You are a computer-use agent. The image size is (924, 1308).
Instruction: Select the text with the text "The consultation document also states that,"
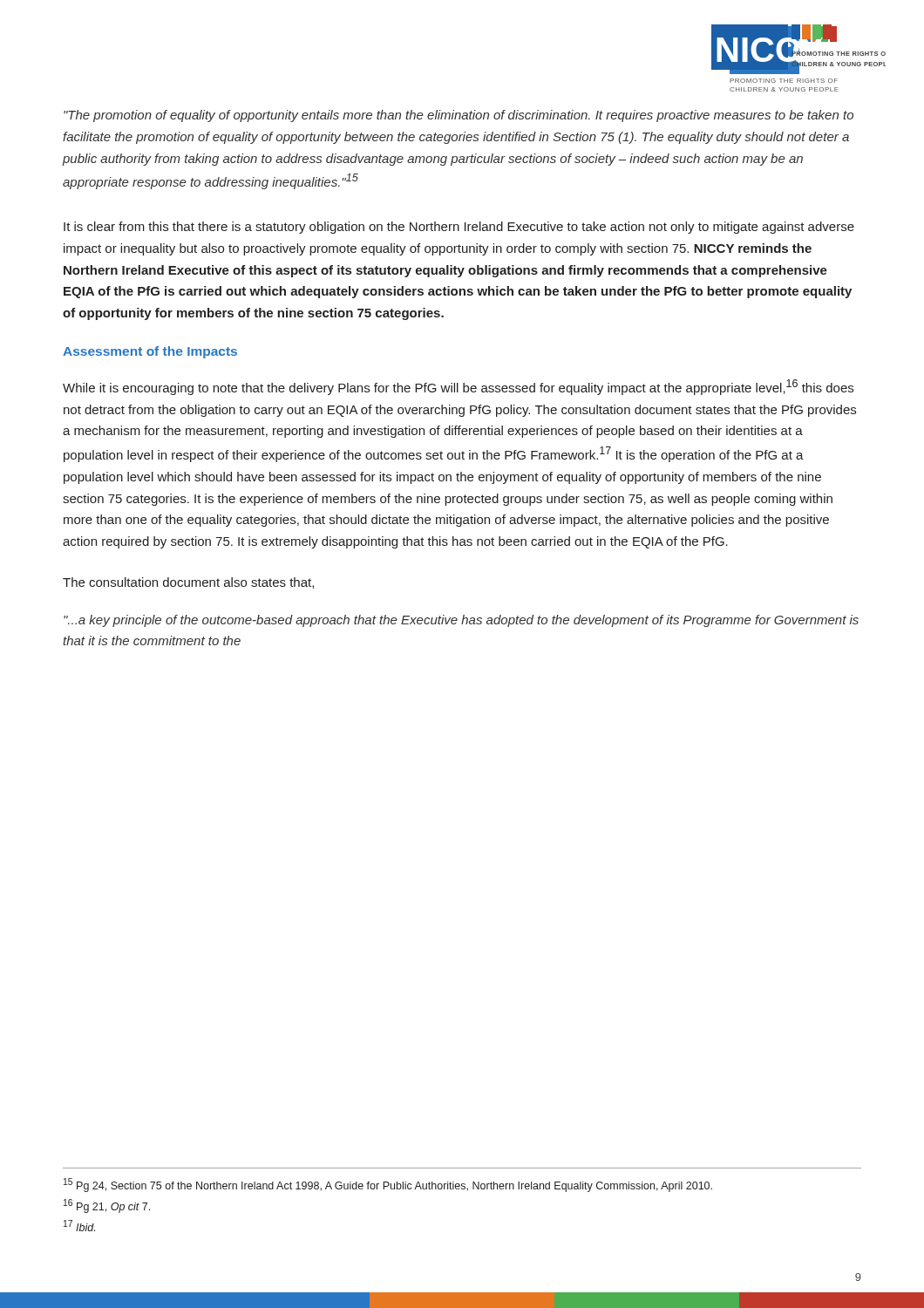click(x=189, y=582)
